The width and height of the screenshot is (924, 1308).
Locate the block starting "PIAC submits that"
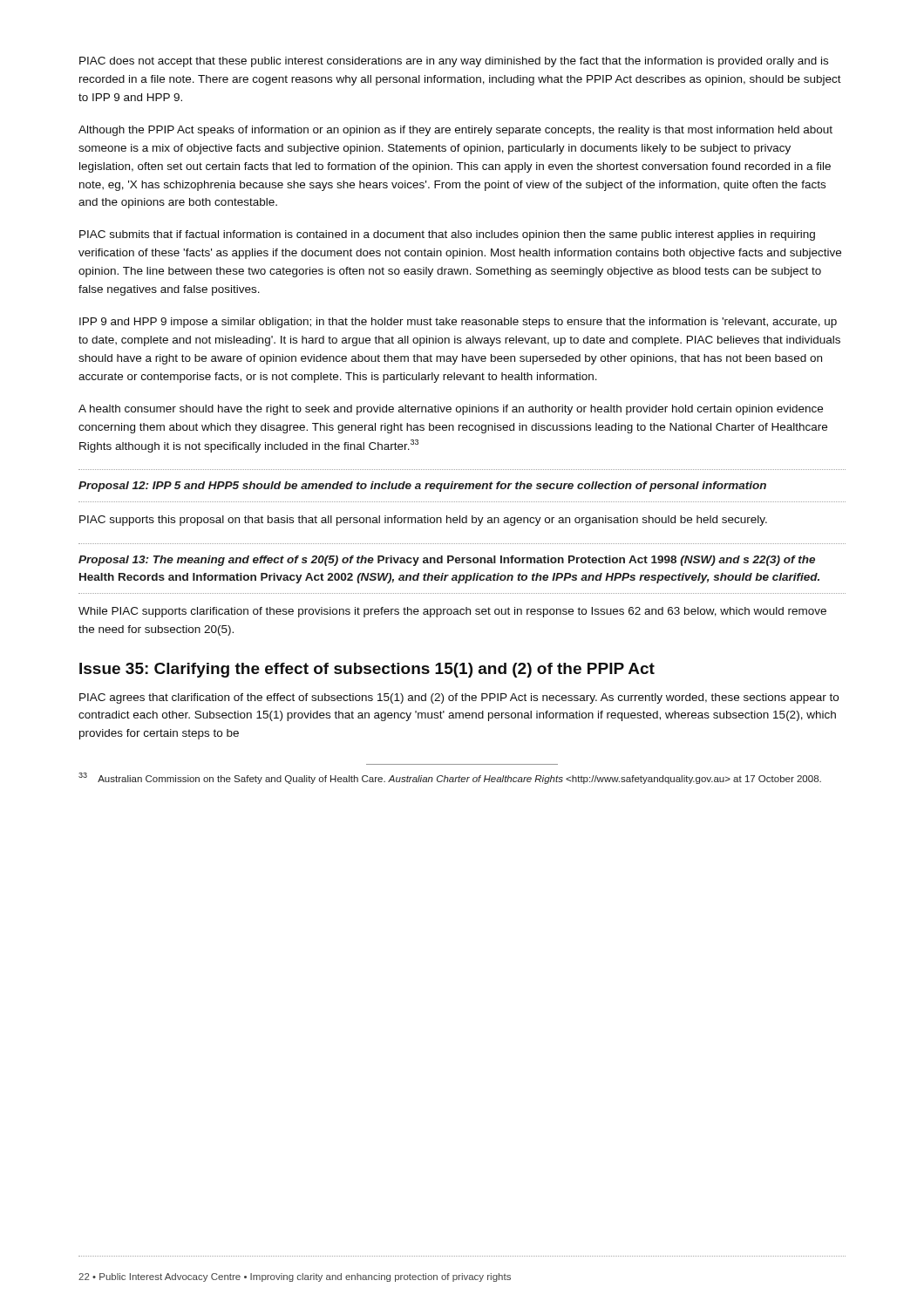[x=460, y=262]
